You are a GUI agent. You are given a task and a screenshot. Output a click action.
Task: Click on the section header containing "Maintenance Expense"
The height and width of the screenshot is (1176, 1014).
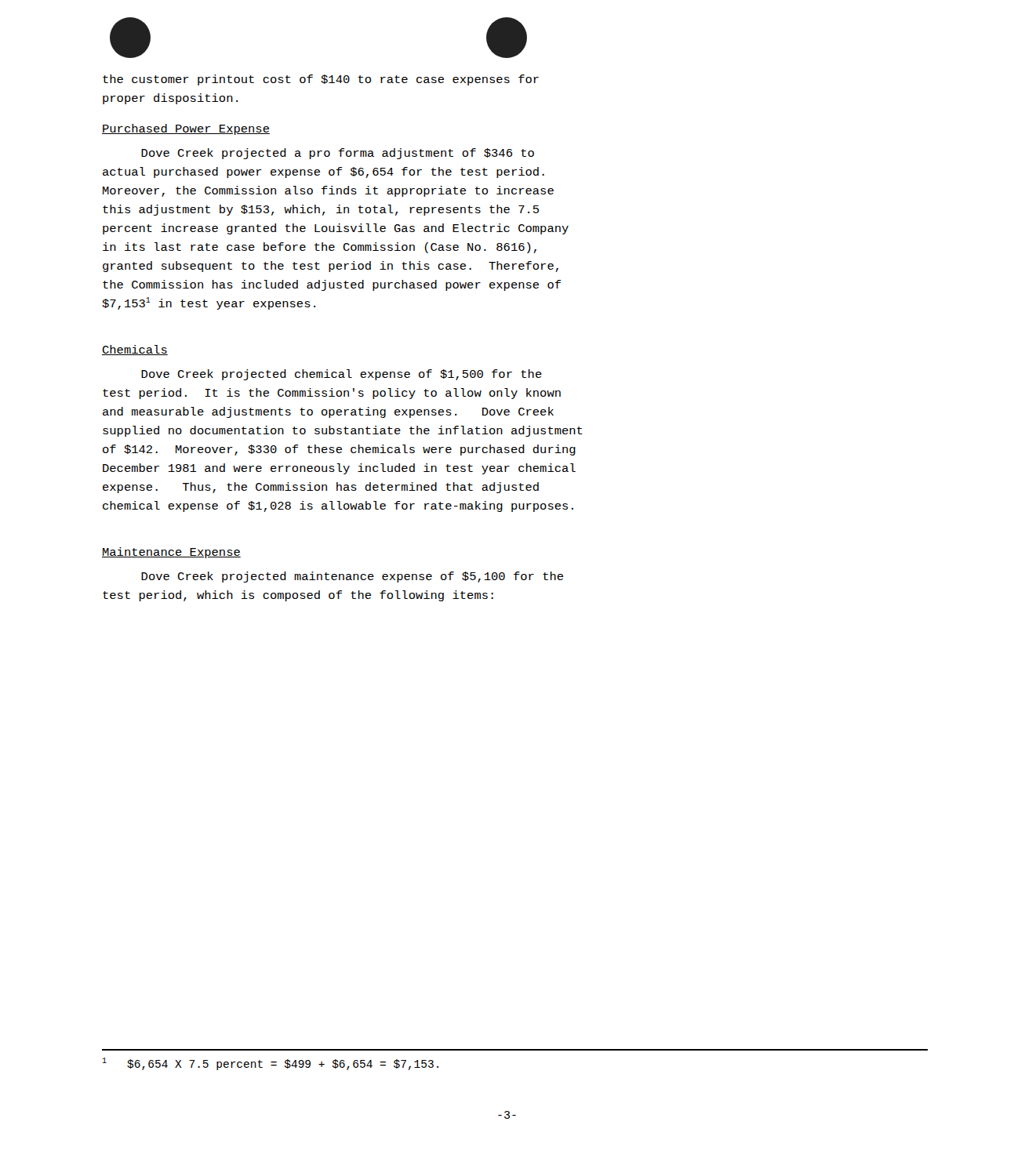[171, 553]
